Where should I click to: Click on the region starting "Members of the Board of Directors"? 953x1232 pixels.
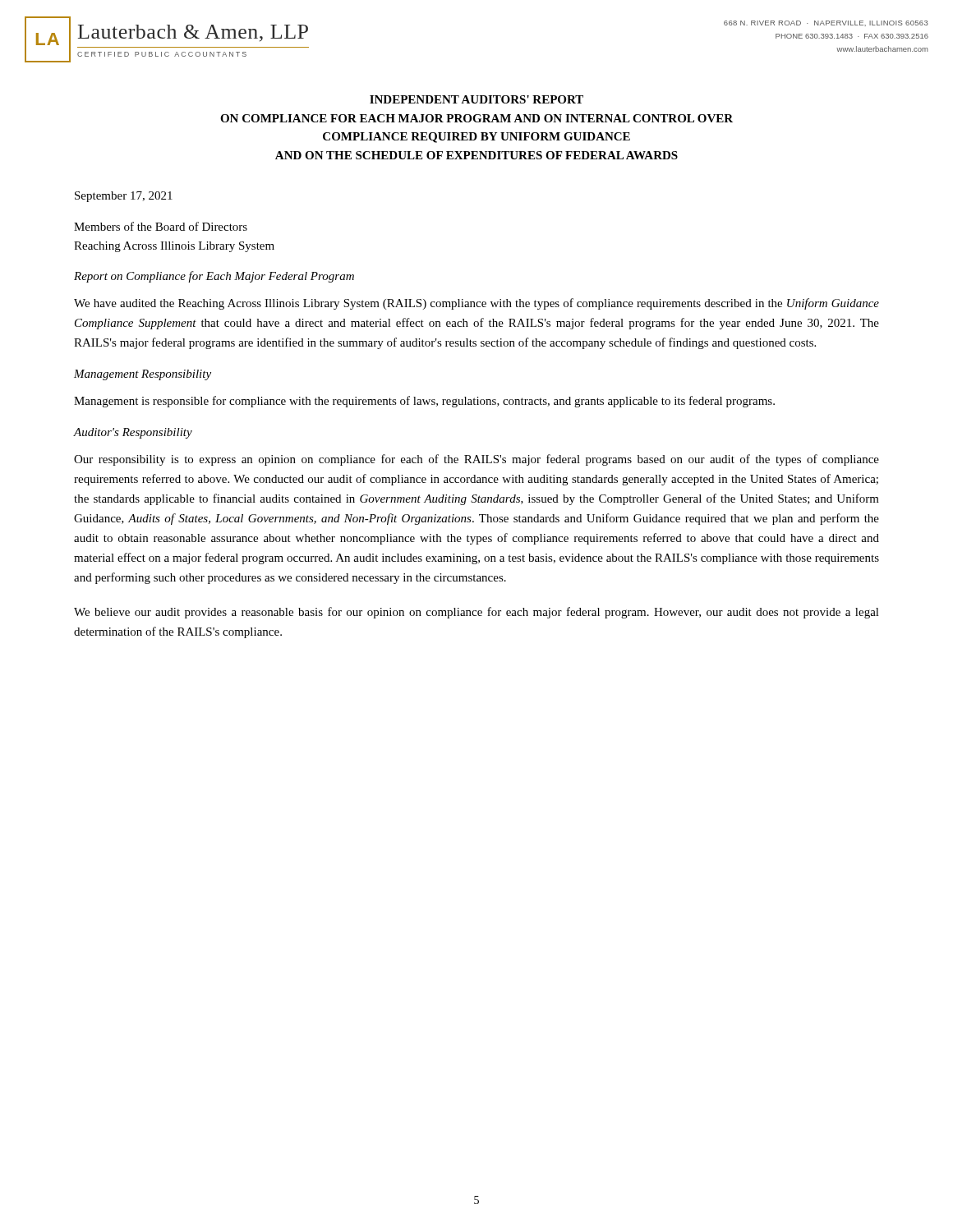coord(174,236)
